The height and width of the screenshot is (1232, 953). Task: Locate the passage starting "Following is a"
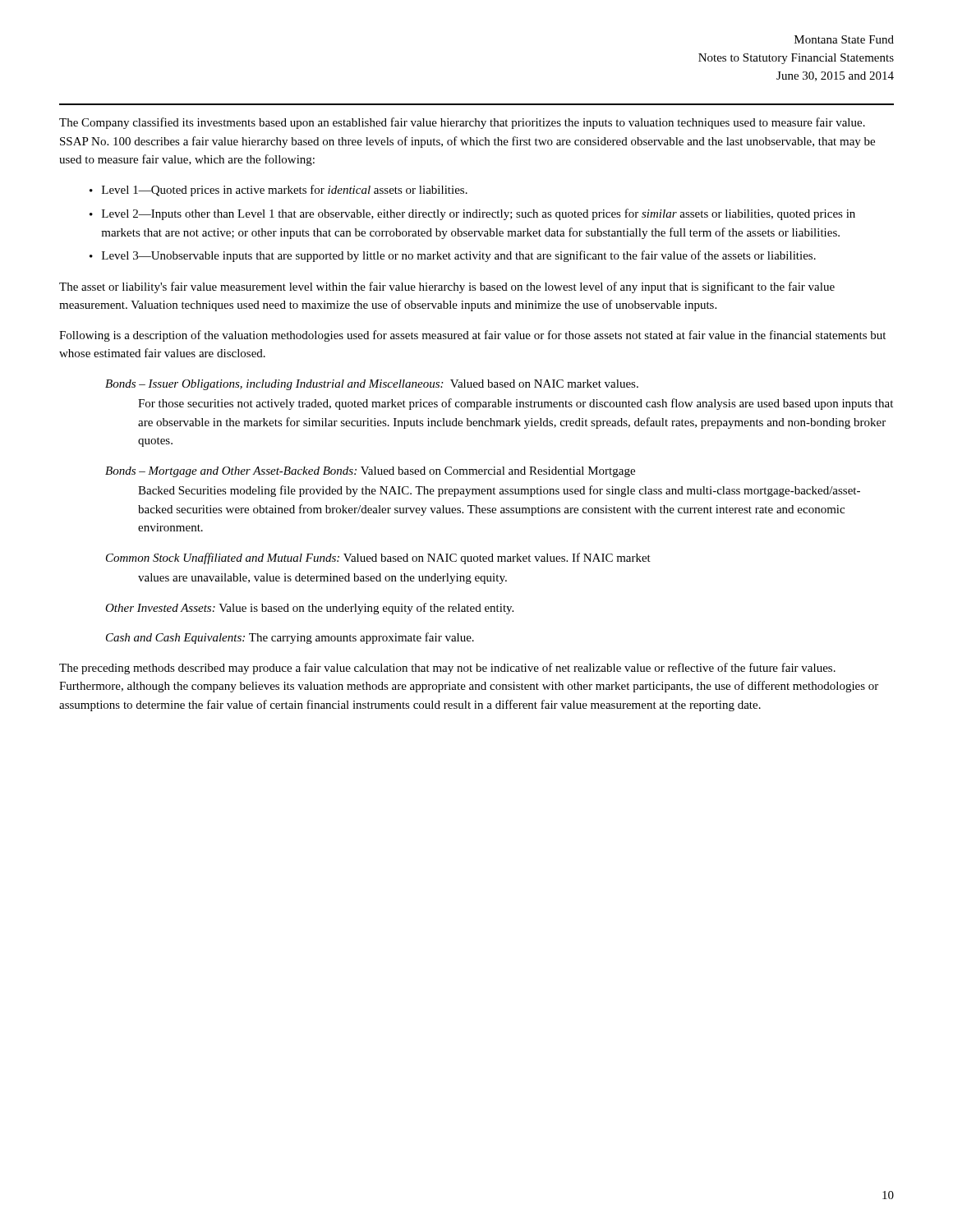click(473, 344)
